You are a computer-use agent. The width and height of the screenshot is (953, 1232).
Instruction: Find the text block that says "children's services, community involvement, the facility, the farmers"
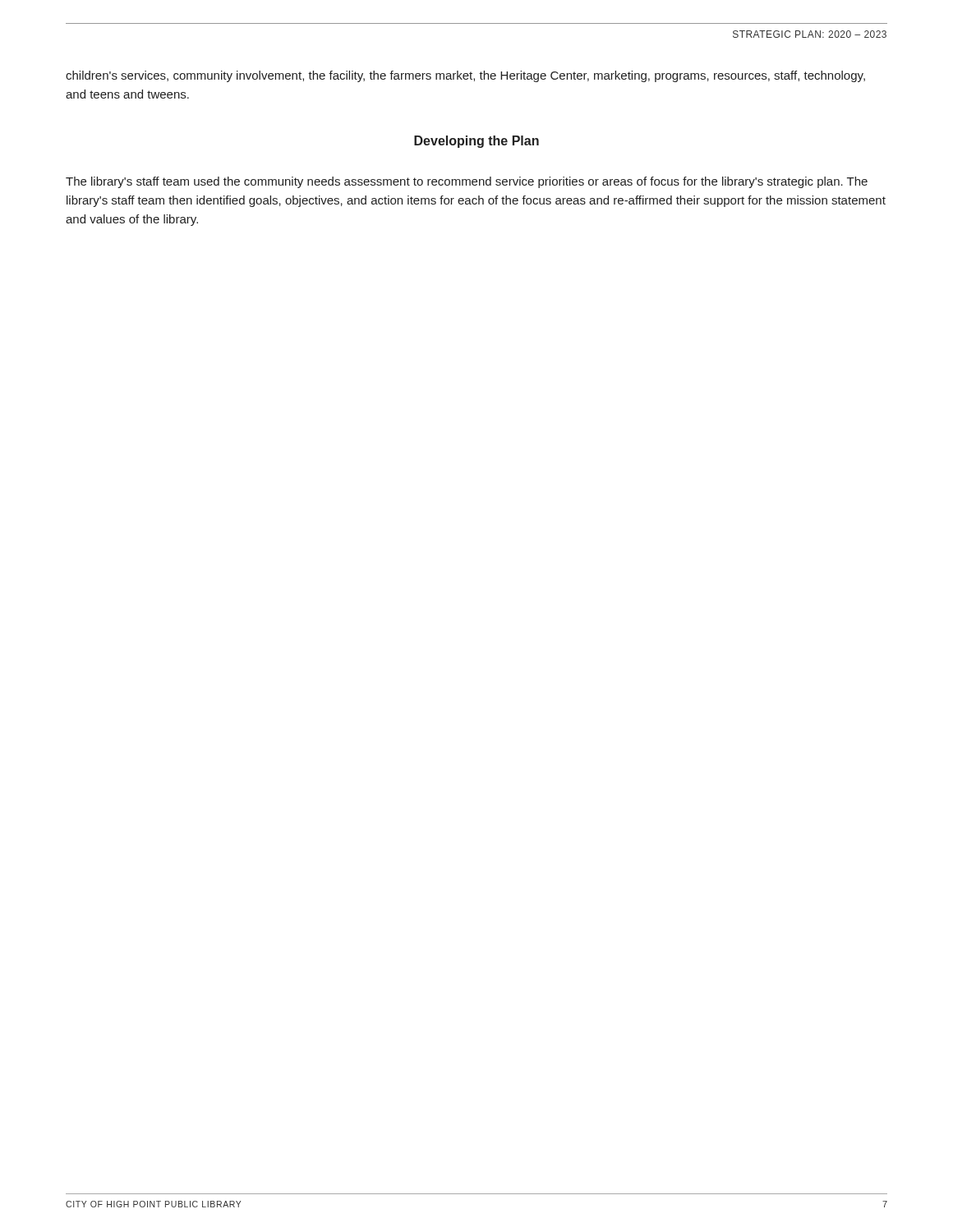click(466, 85)
